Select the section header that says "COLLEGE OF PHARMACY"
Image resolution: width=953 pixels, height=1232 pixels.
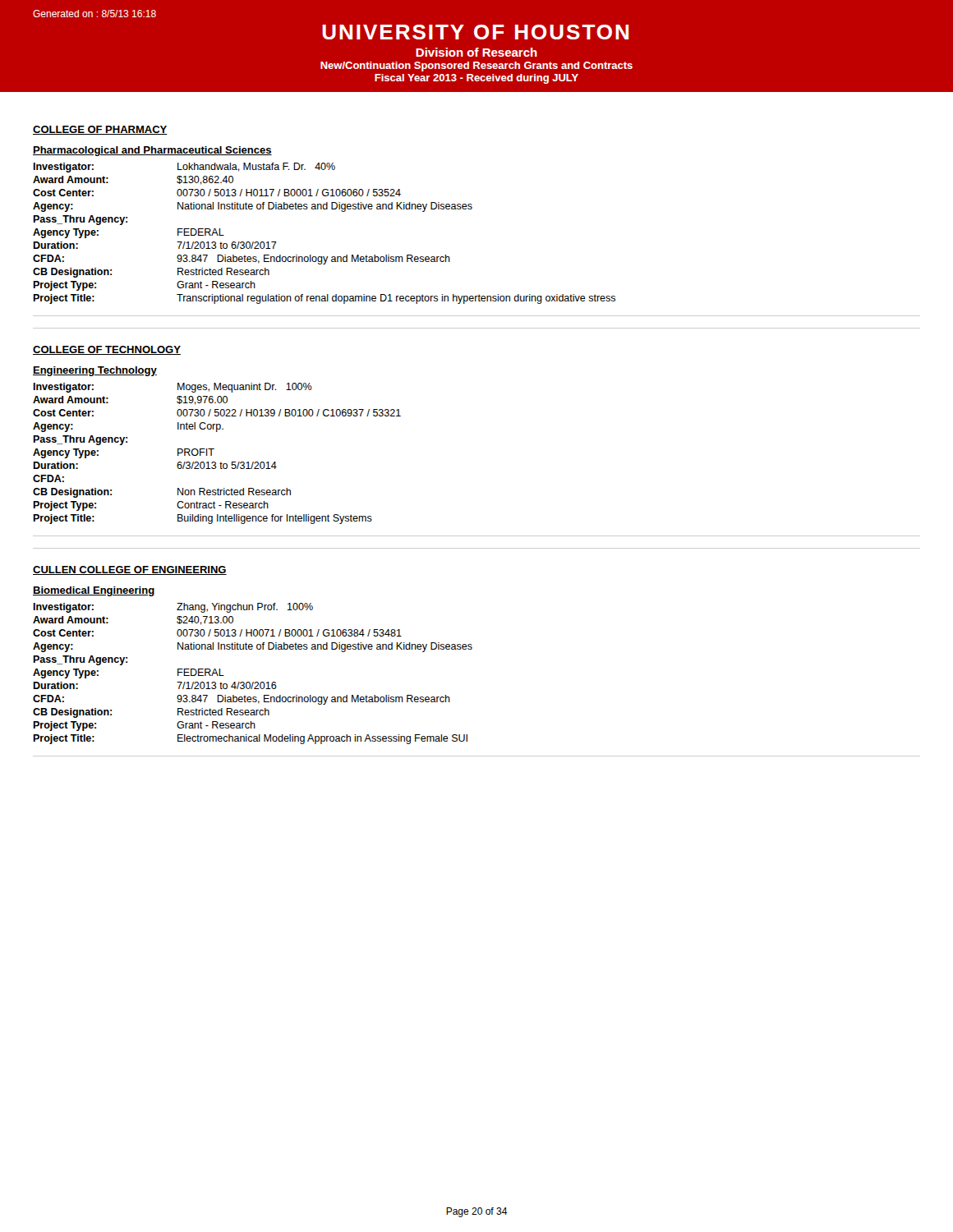click(x=100, y=129)
